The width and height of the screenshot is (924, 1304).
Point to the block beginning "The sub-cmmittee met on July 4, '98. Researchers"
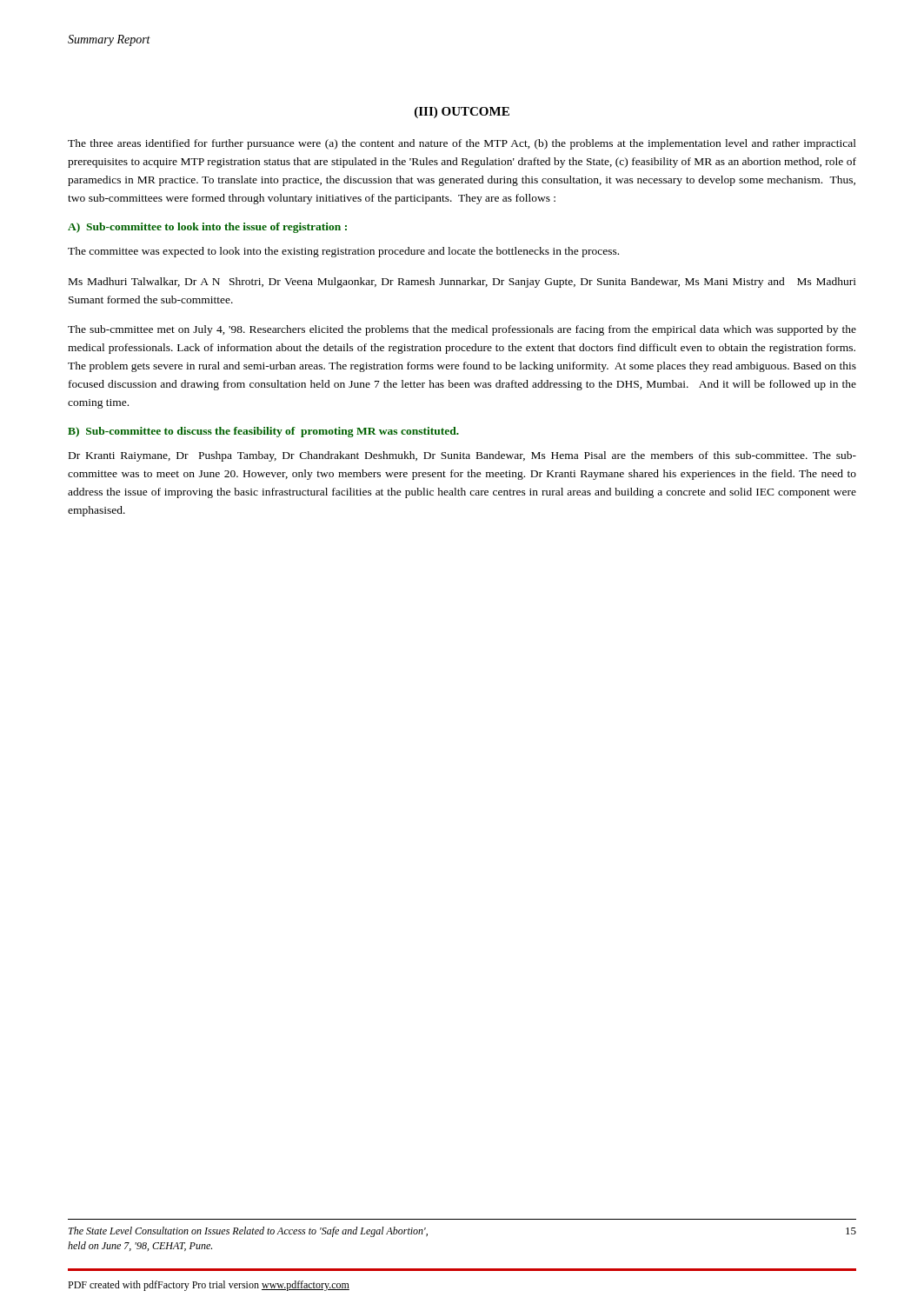[462, 366]
